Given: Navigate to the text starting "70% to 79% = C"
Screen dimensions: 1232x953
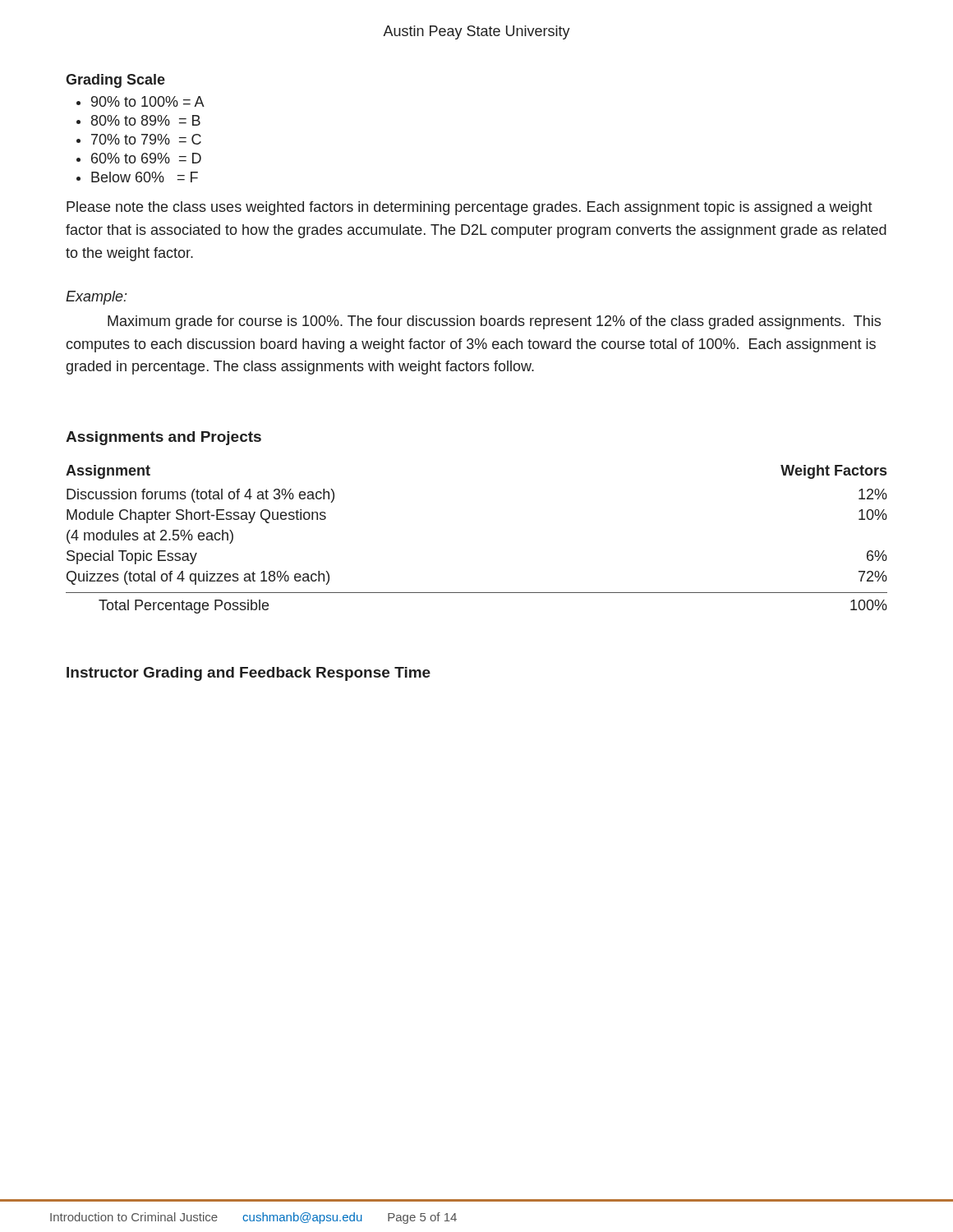Looking at the screenshot, I should (146, 139).
